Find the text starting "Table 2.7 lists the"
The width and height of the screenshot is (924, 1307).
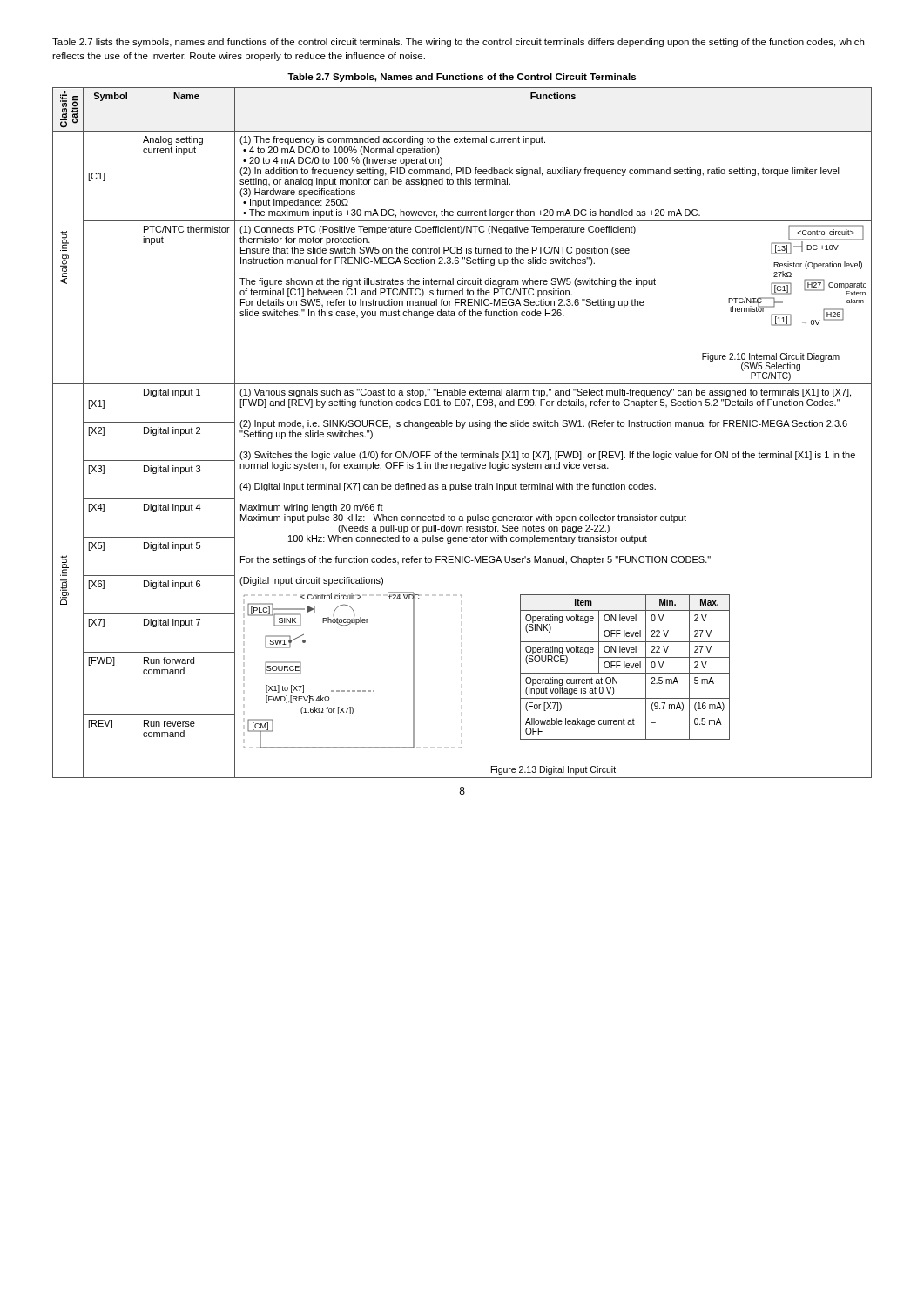[x=458, y=49]
